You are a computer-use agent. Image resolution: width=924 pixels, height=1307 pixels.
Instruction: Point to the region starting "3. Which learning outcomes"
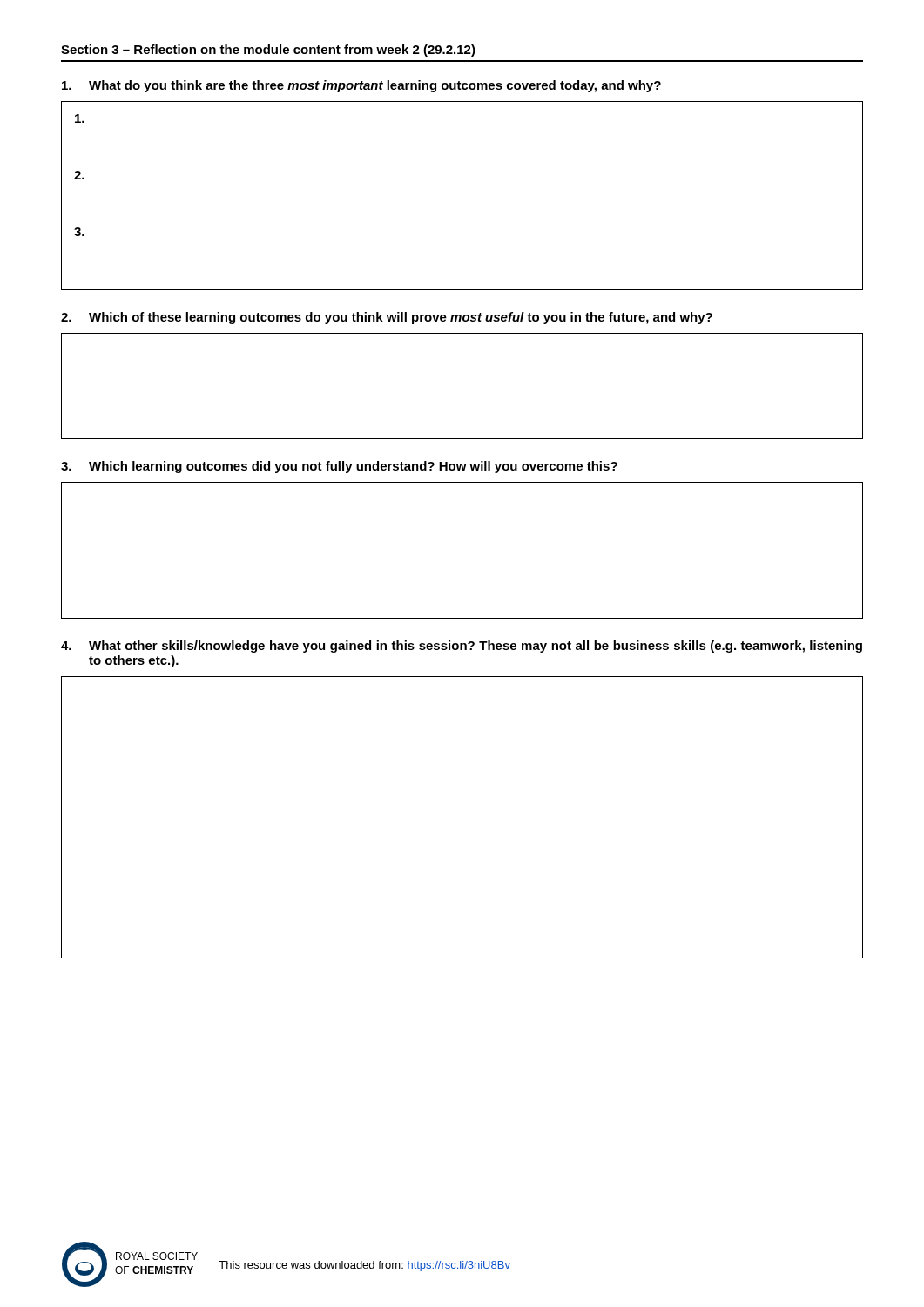click(x=462, y=466)
